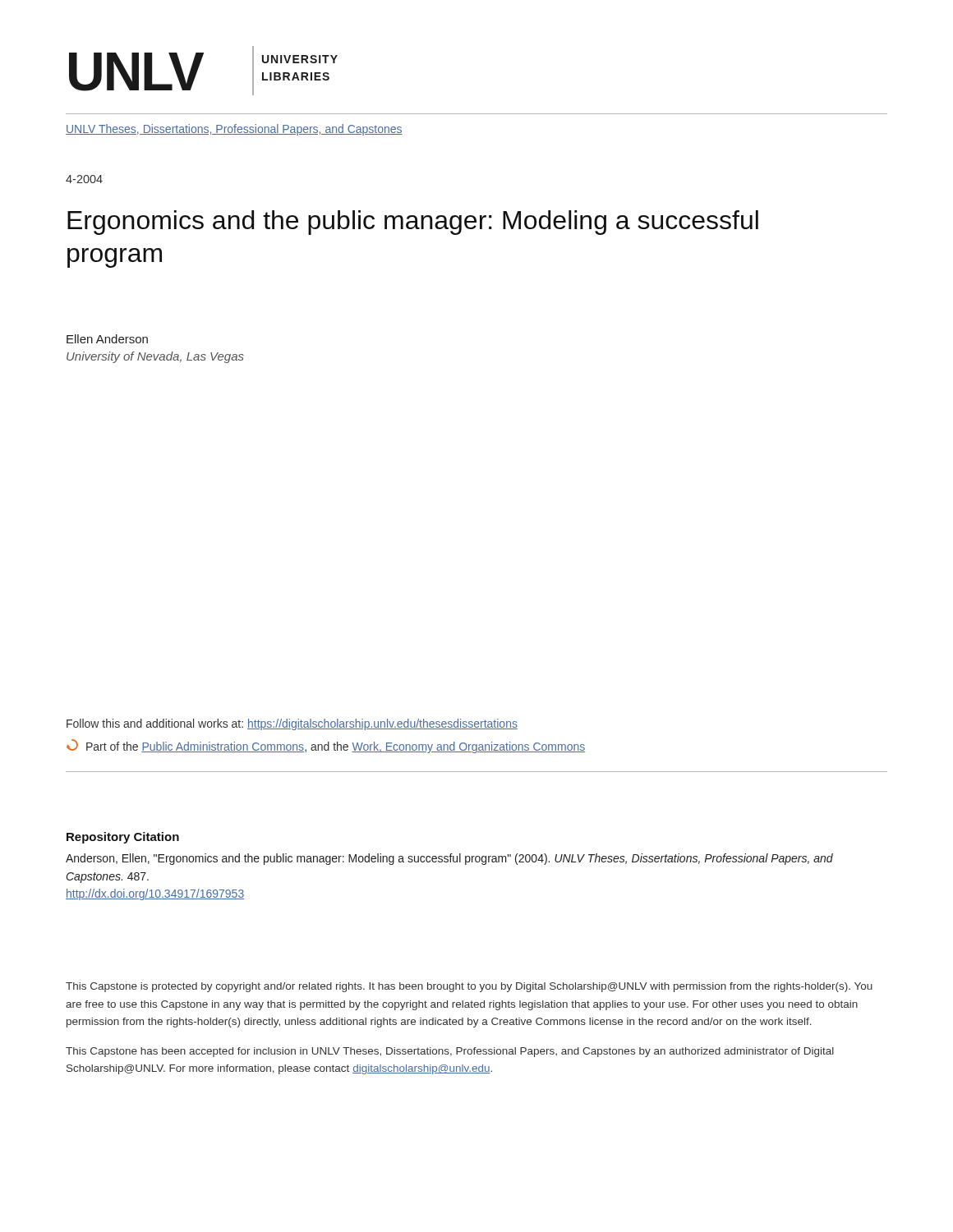953x1232 pixels.
Task: Select the passage starting "This Capstone is protected by copyright"
Action: click(469, 1004)
